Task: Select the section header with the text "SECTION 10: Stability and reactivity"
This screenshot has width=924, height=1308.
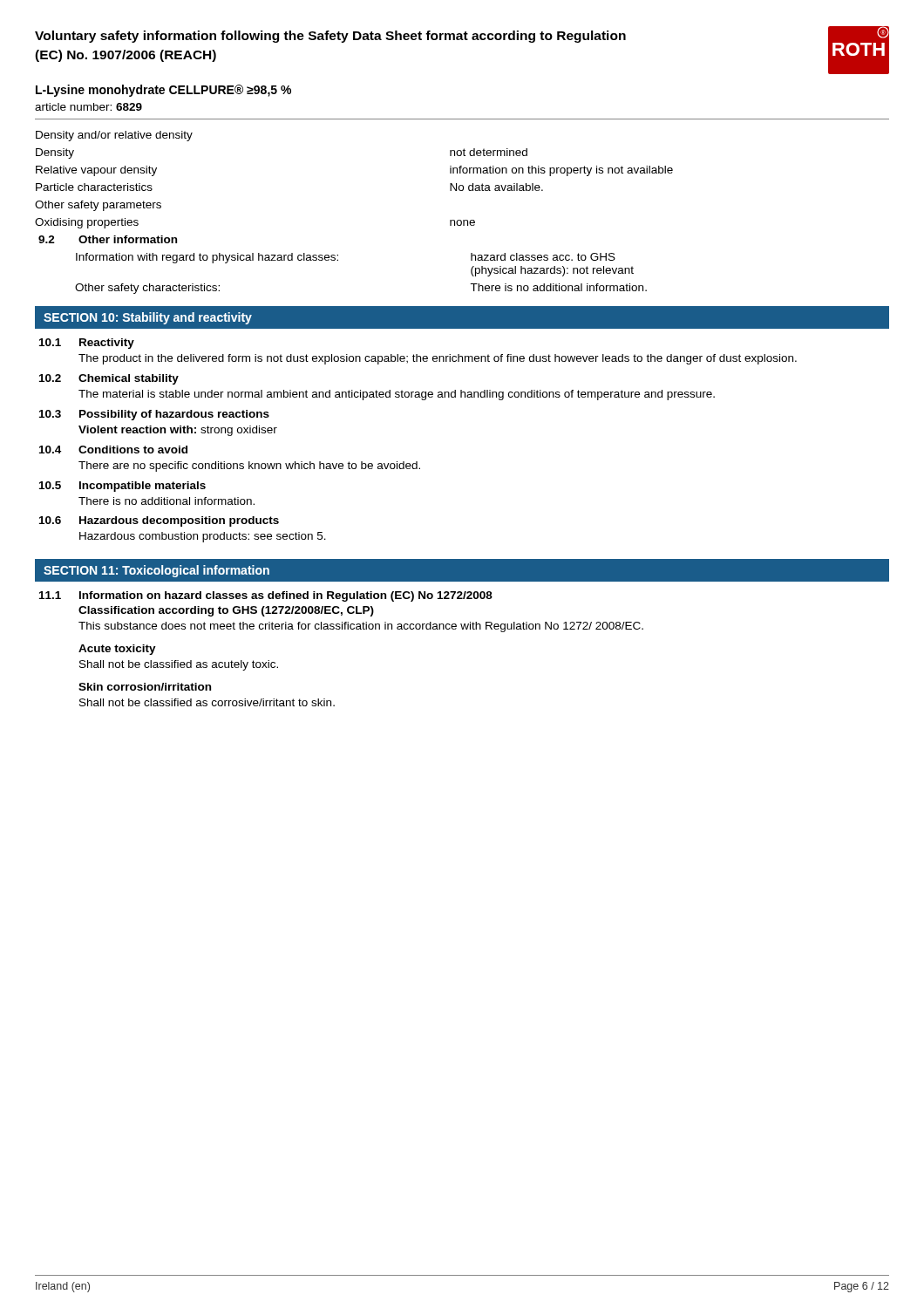Action: coord(148,317)
